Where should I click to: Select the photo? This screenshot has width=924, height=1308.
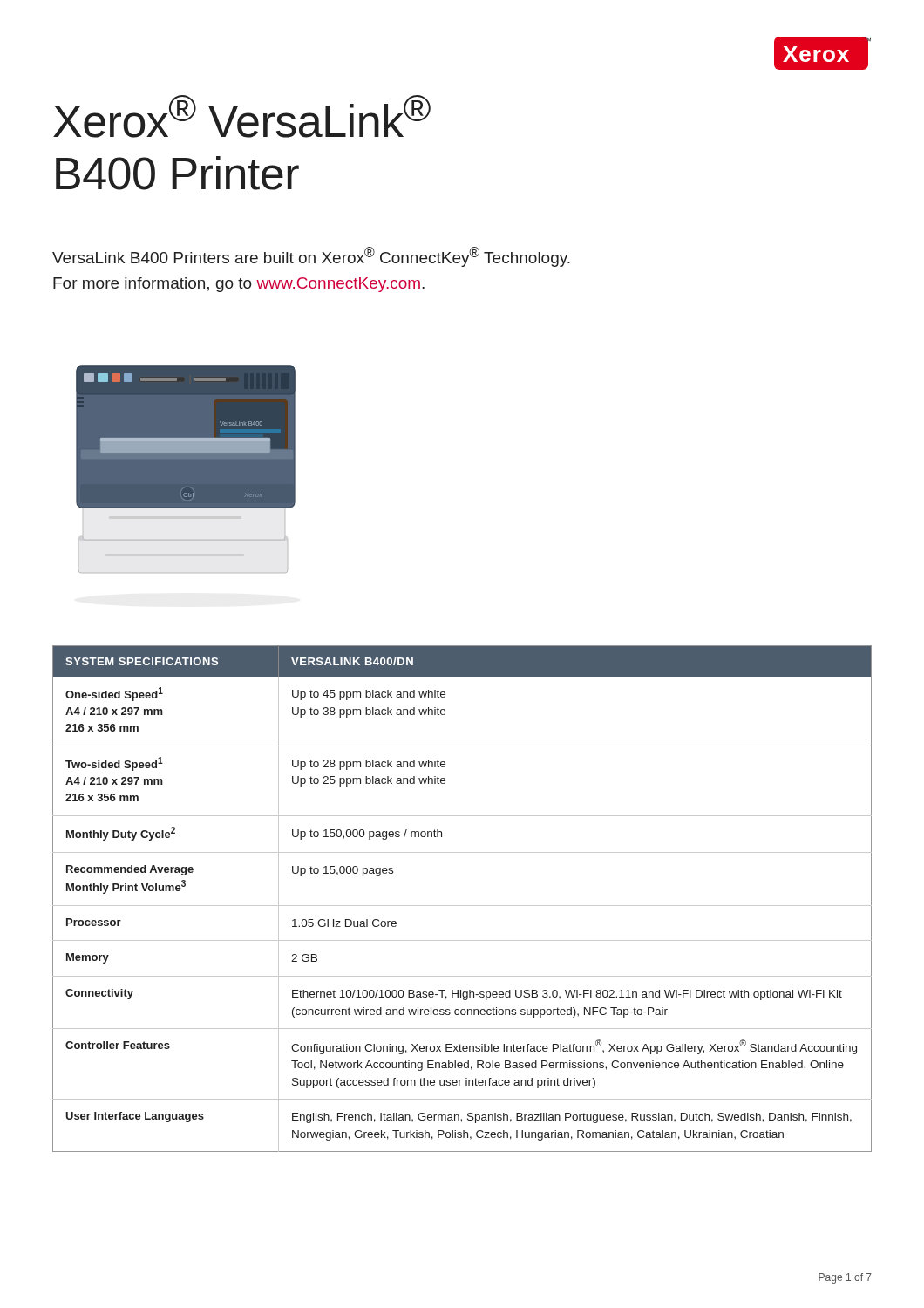coord(187,464)
